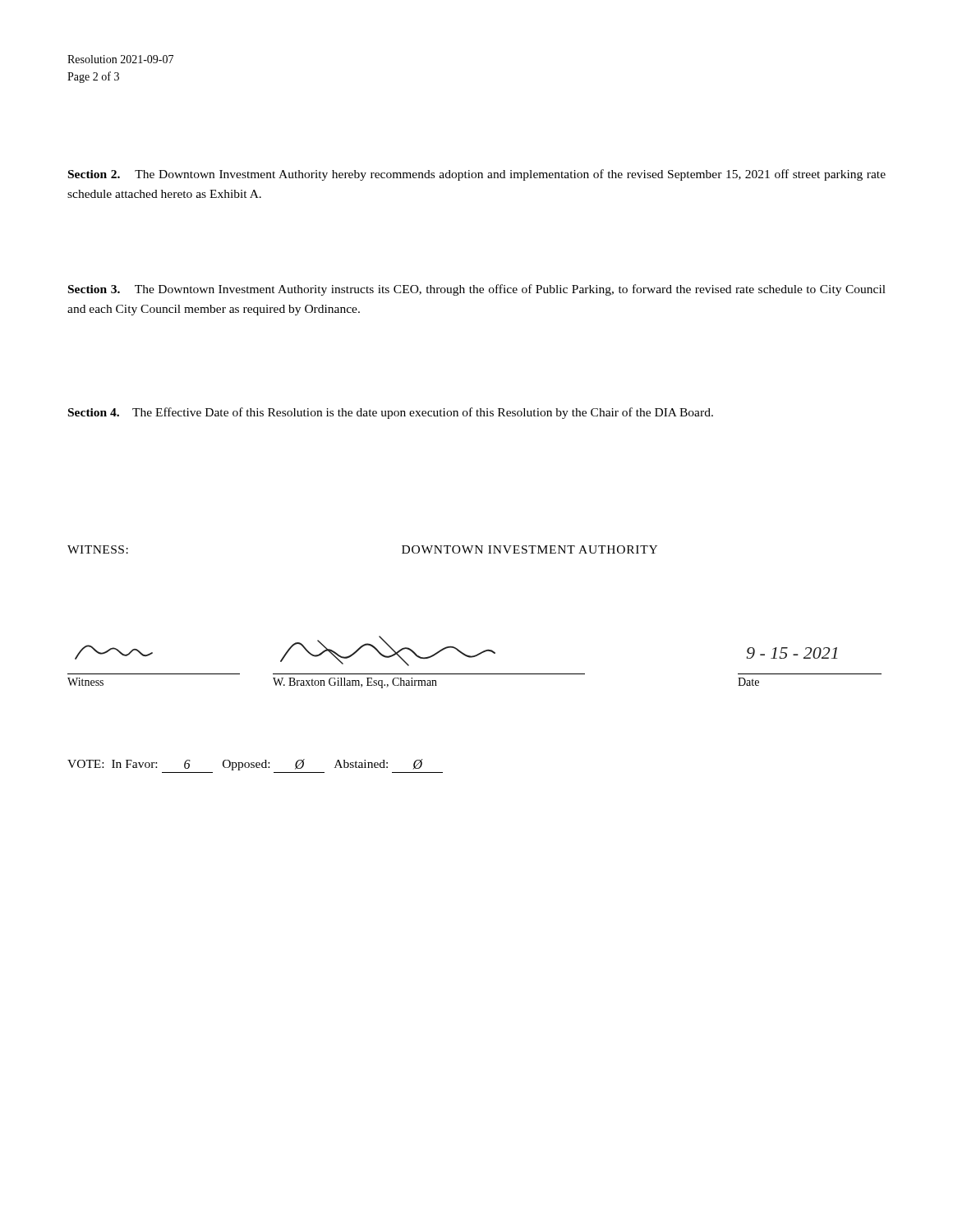Click the passage that begins "Section 2. The"
The width and height of the screenshot is (953, 1232).
pos(476,184)
